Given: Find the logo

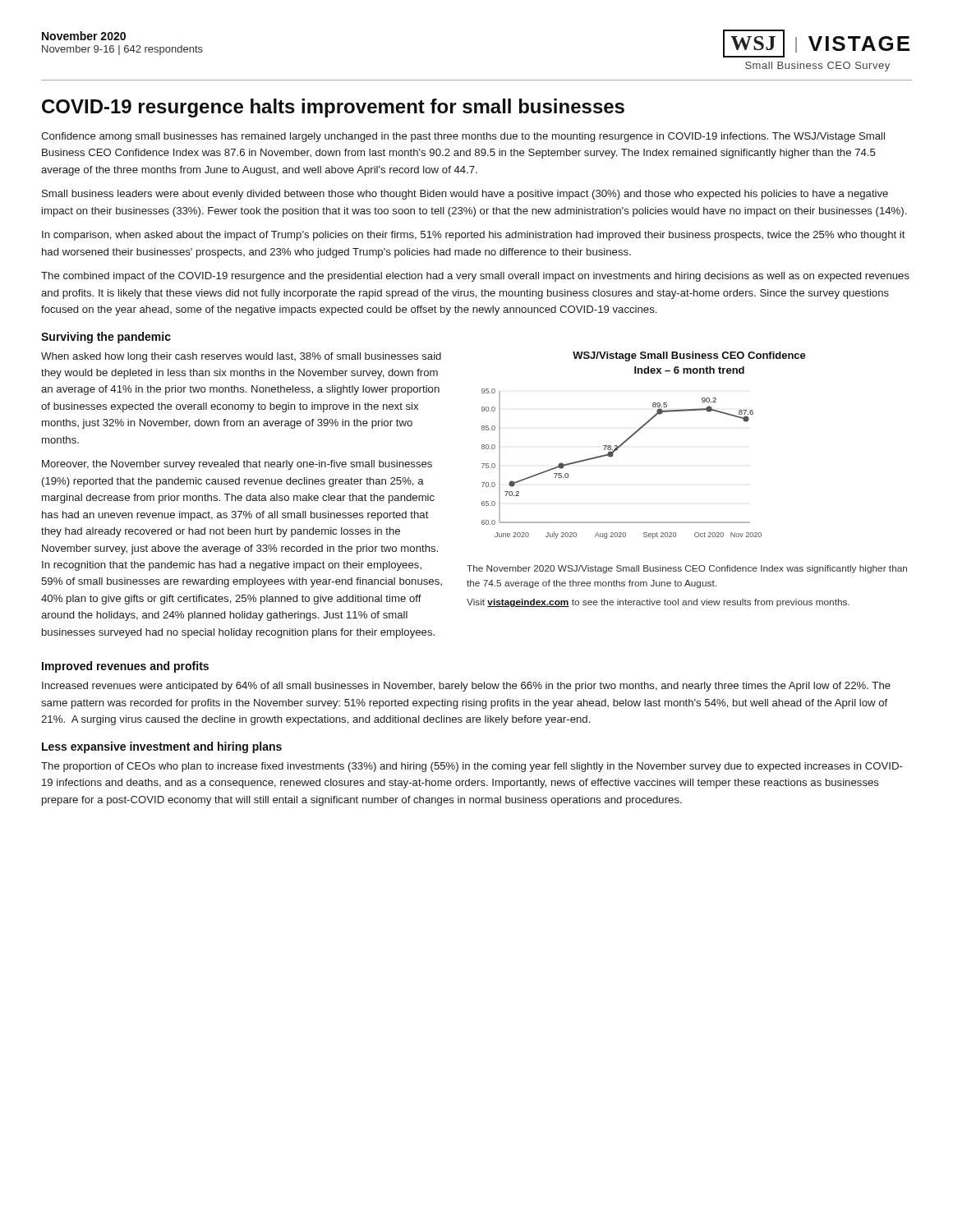Looking at the screenshot, I should click(x=817, y=51).
